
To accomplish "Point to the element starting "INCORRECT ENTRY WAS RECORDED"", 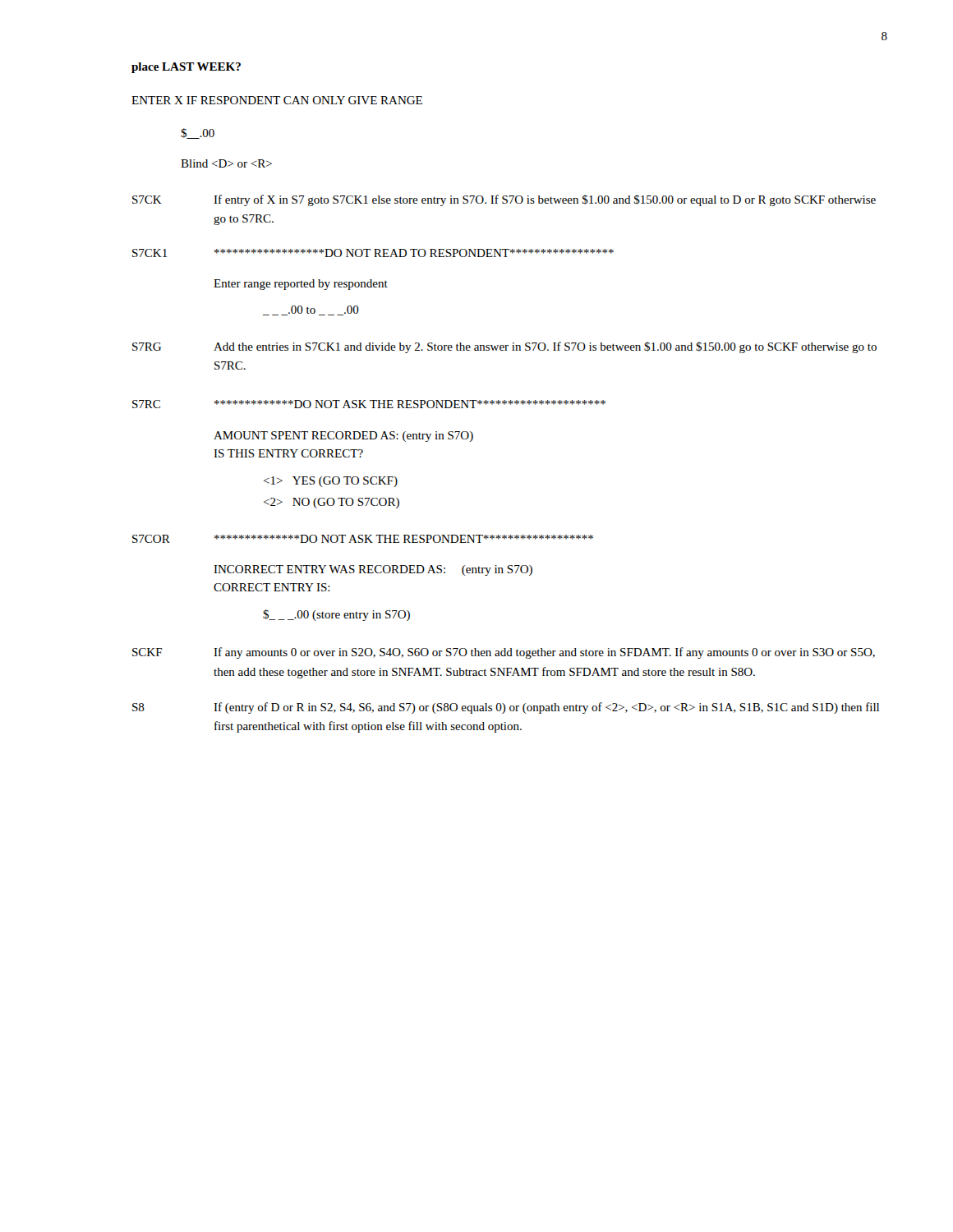I will 373,578.
